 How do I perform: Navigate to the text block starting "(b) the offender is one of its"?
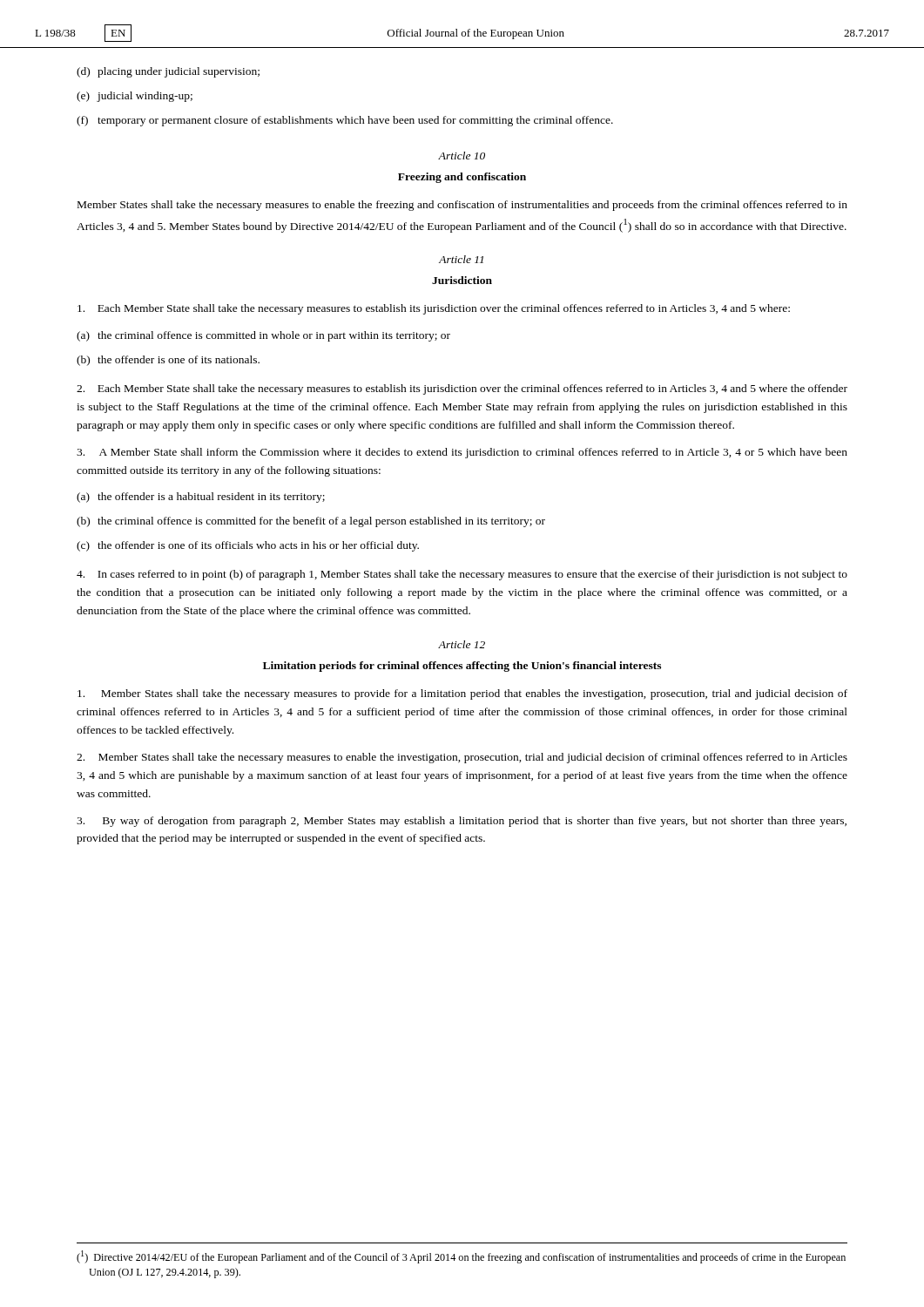point(168,360)
